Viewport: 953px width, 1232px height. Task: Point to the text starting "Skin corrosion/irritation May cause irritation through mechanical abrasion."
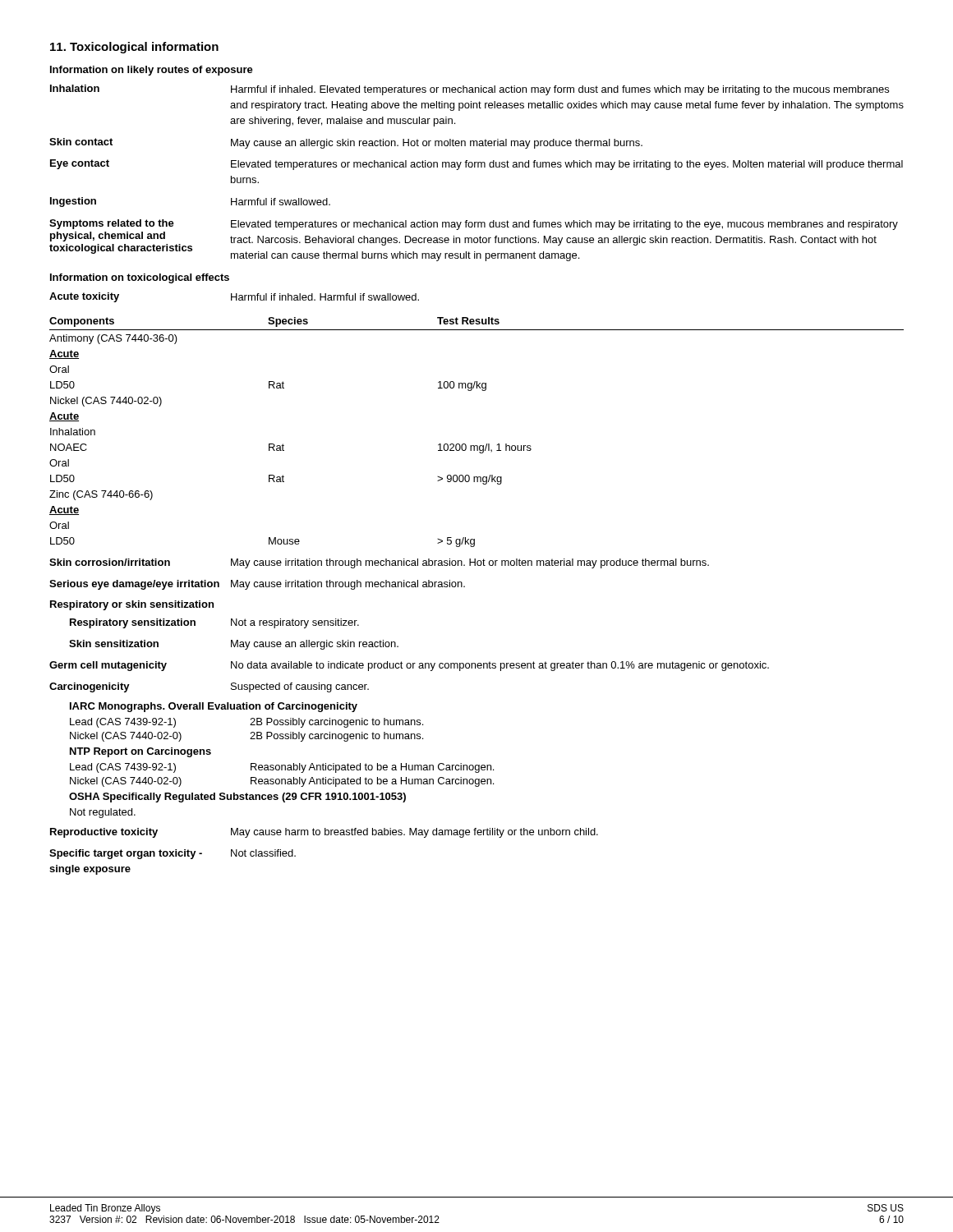point(476,563)
